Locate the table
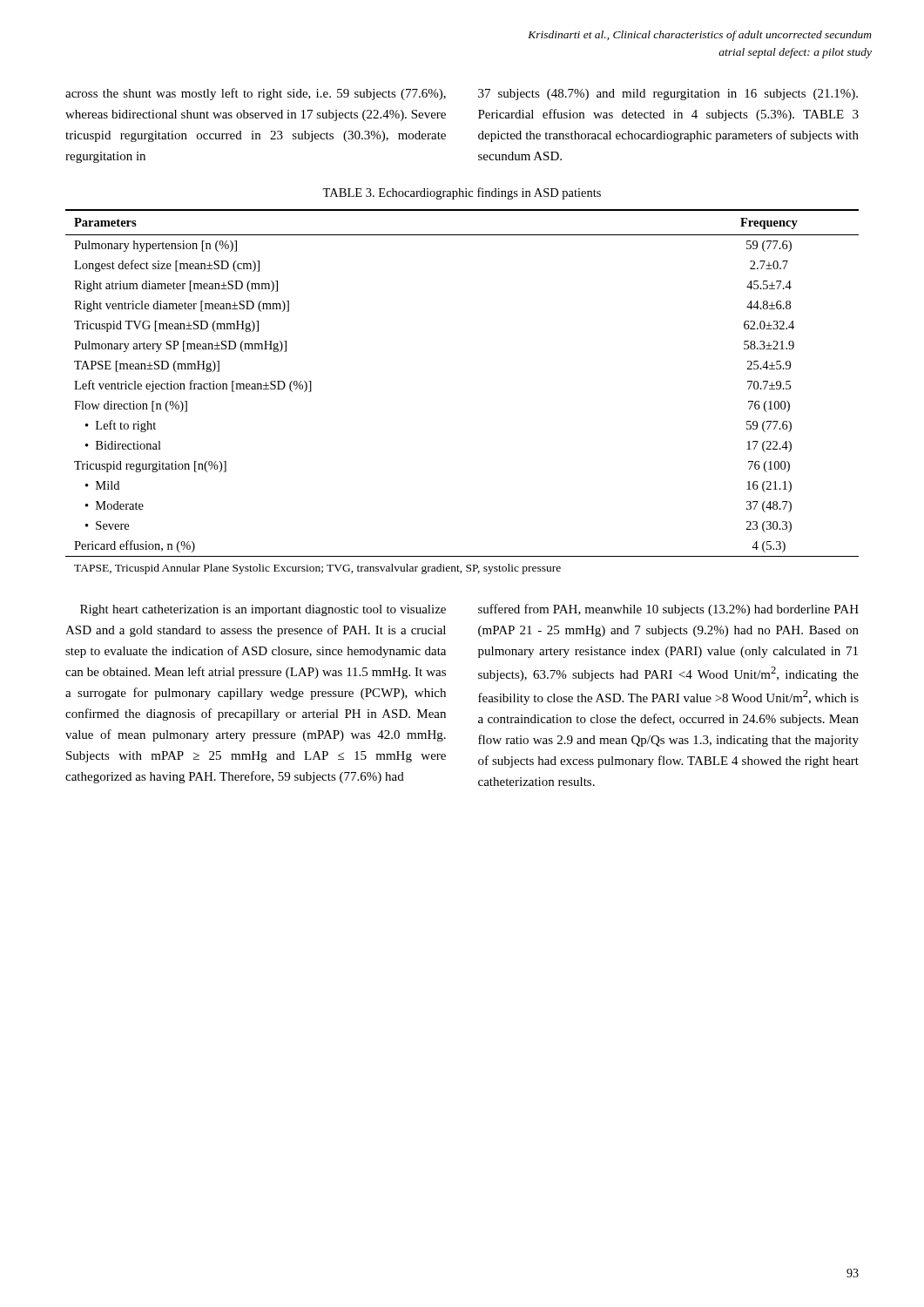Image resolution: width=924 pixels, height=1307 pixels. click(x=462, y=394)
